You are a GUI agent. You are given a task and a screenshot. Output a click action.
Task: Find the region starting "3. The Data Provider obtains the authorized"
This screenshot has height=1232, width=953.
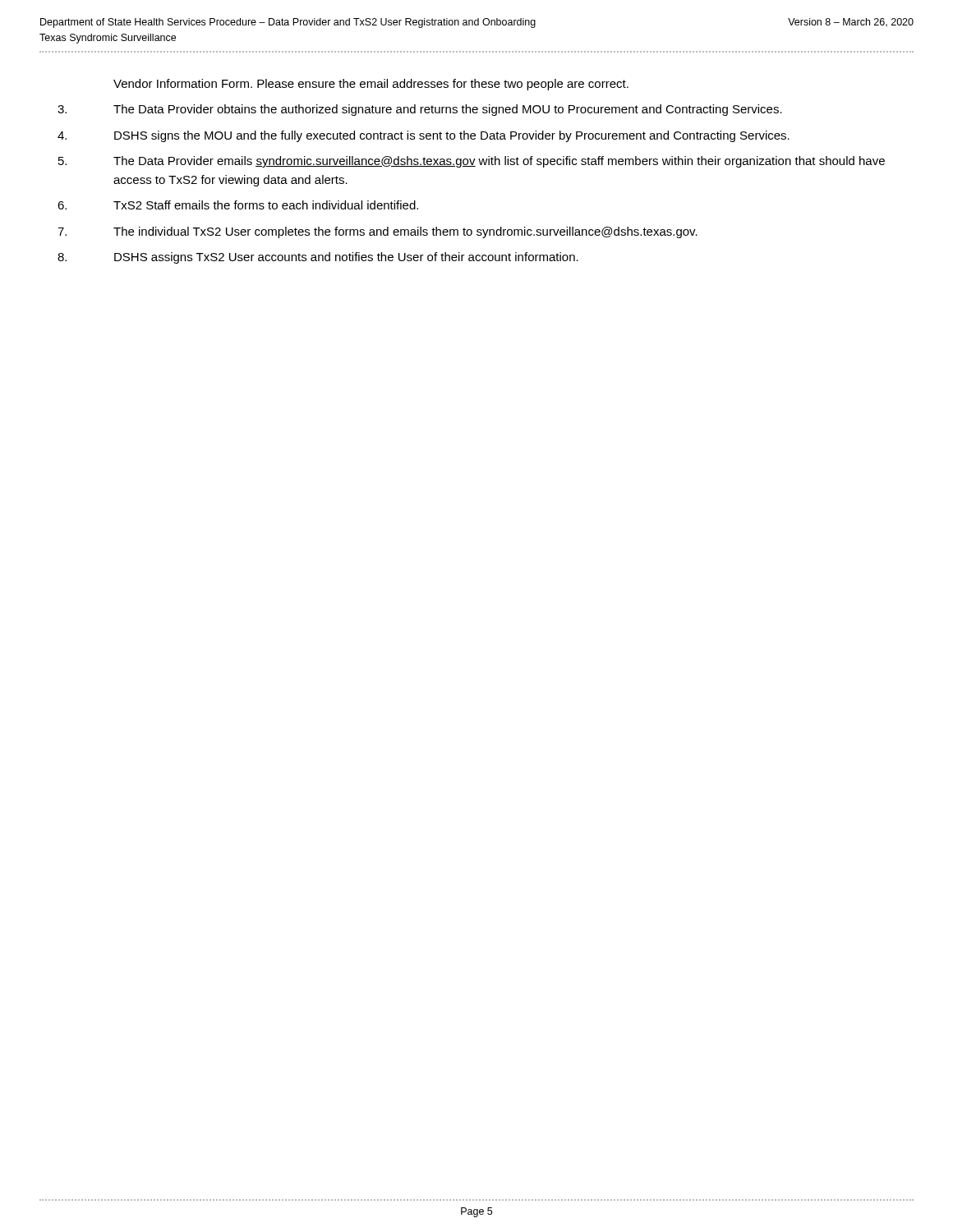click(476, 109)
